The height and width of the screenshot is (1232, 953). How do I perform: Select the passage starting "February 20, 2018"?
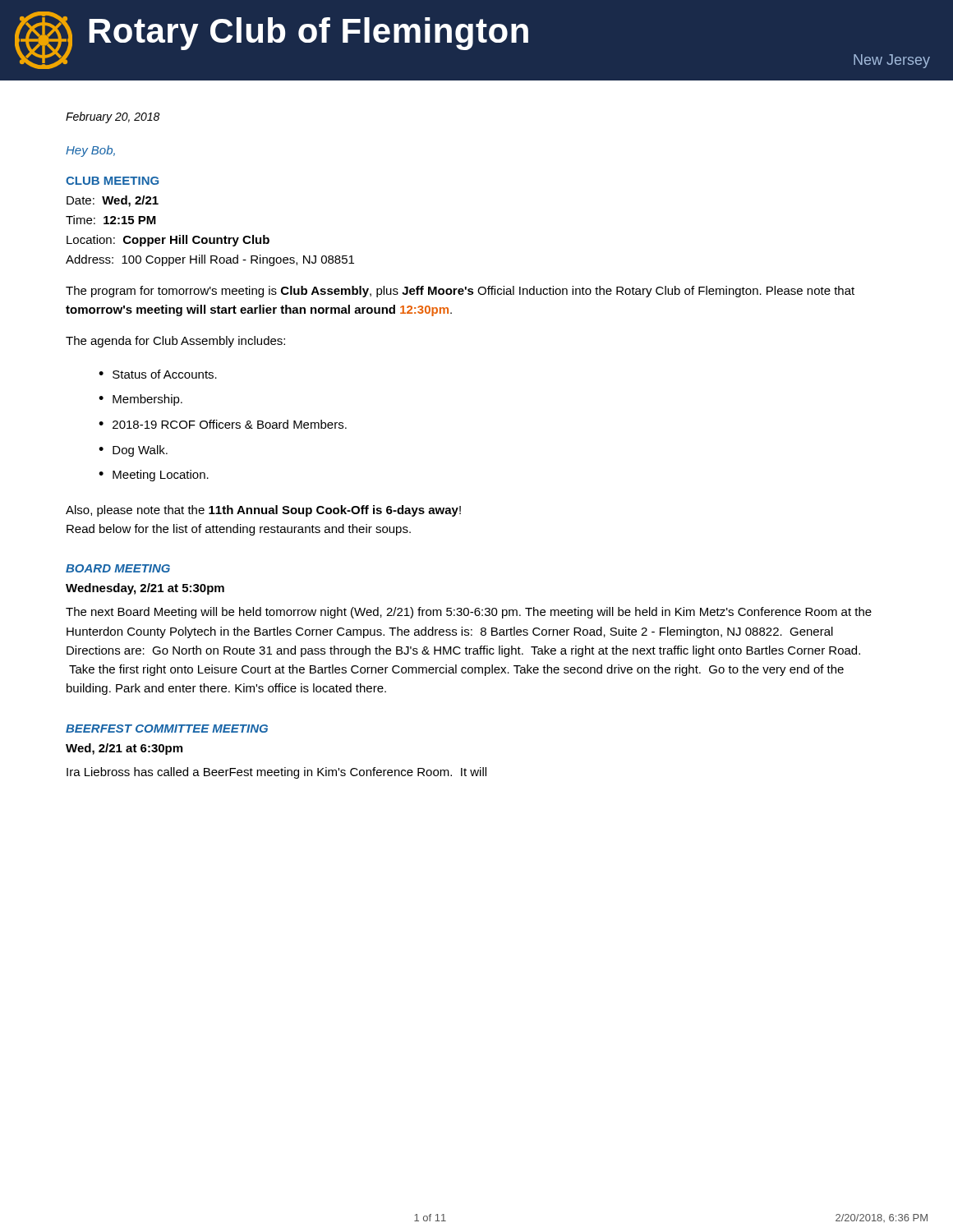pos(113,117)
